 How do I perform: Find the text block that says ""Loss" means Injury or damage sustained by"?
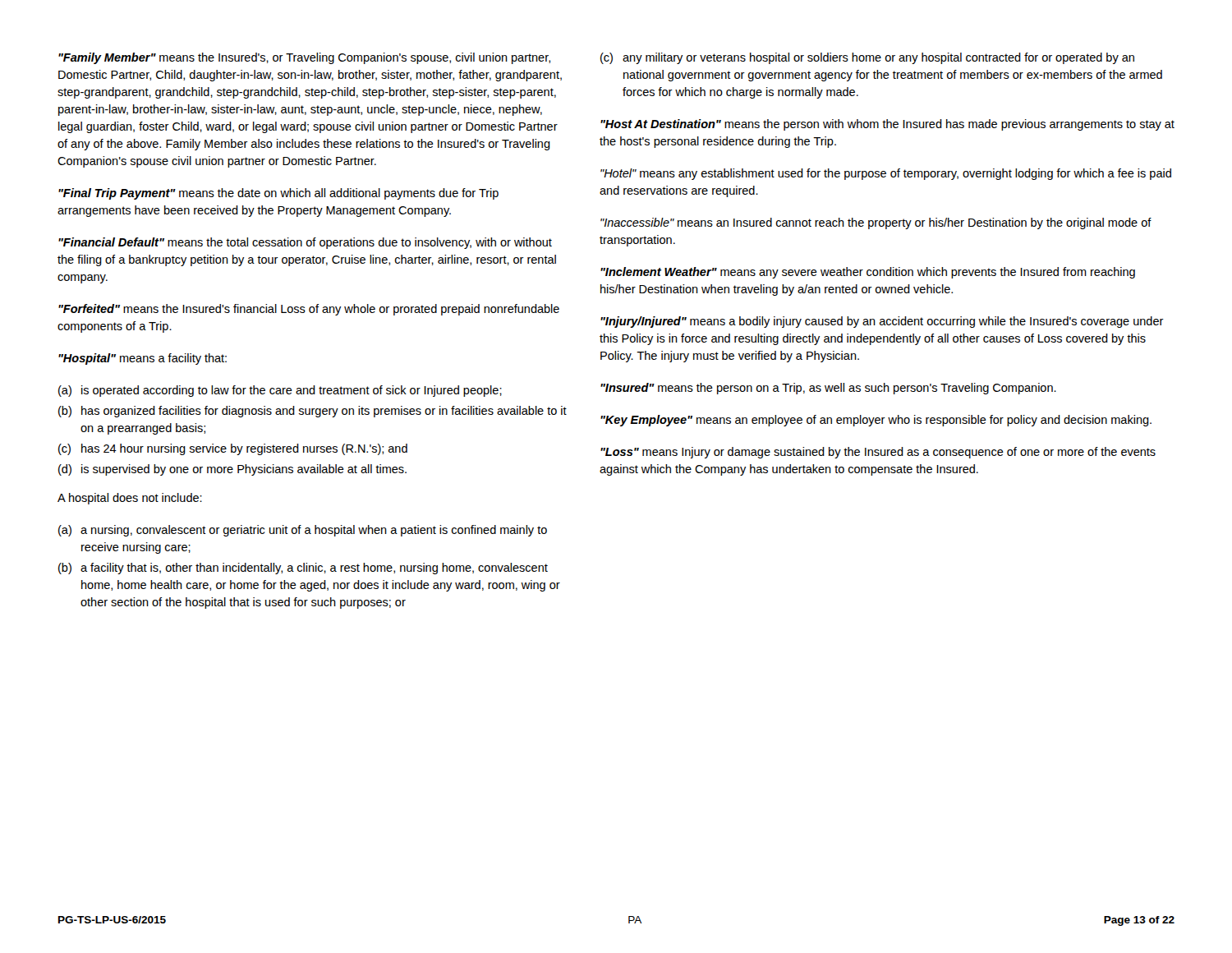coord(887,461)
